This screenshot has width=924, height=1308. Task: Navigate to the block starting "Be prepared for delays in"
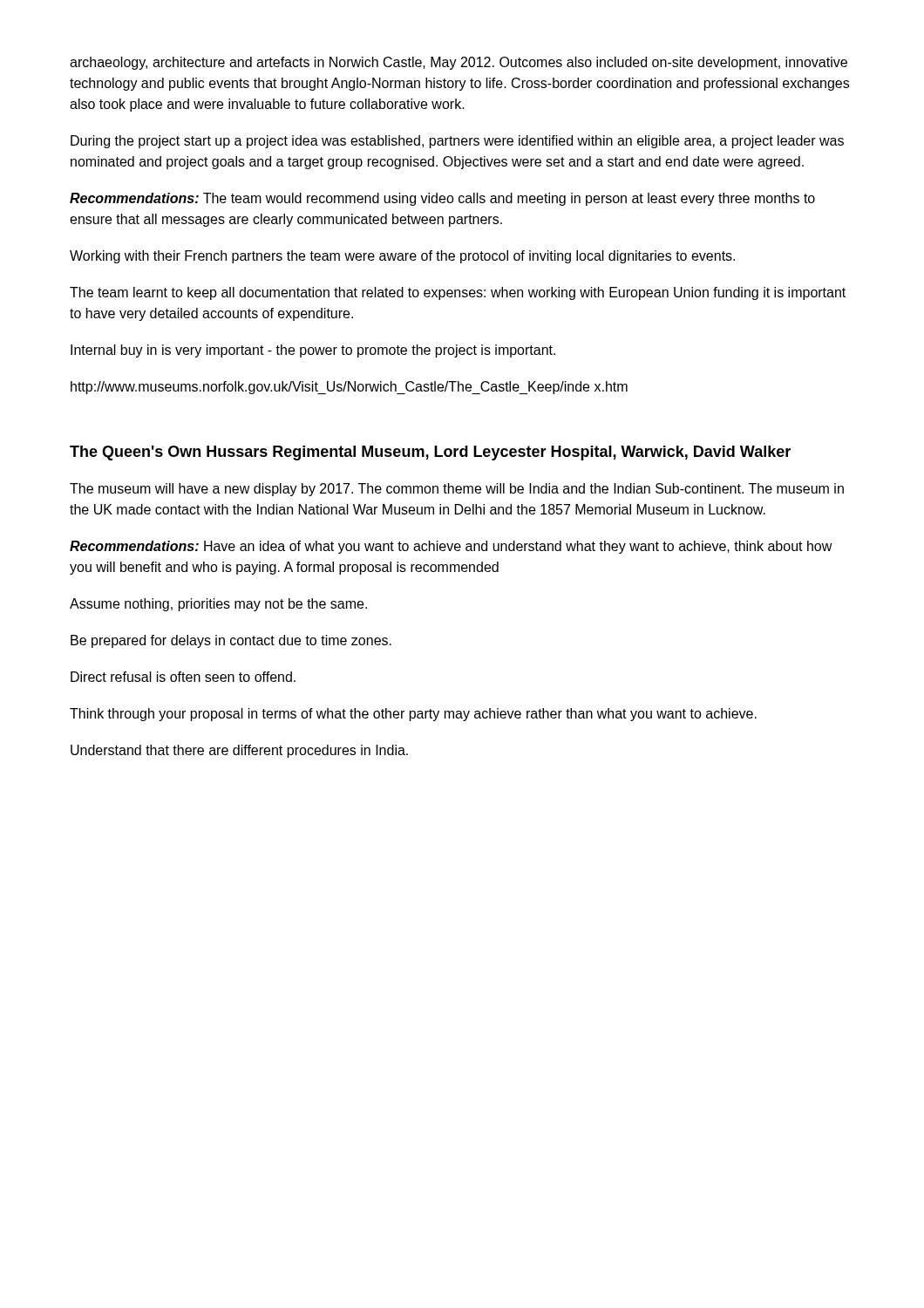(231, 641)
